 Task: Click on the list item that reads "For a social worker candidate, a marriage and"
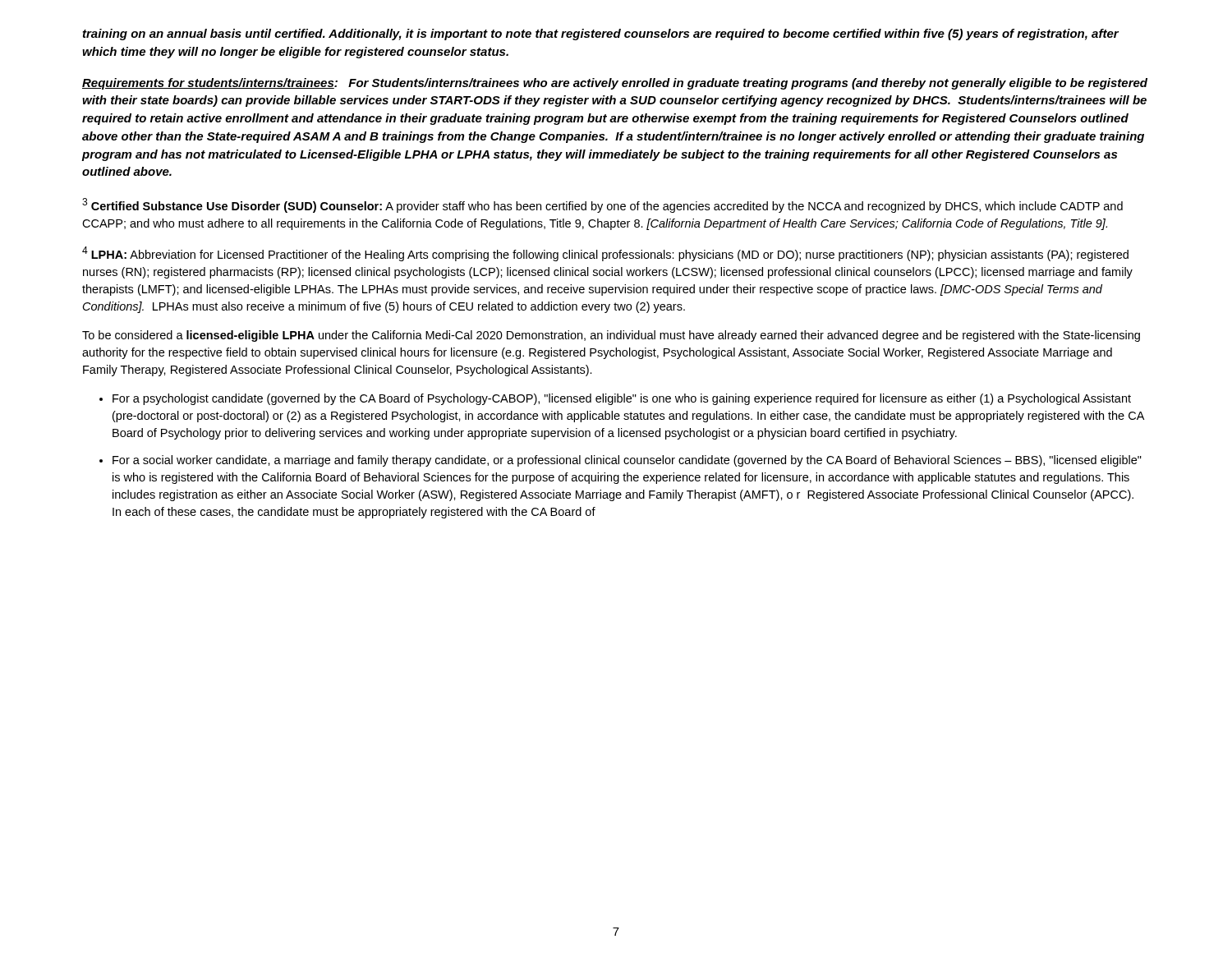[631, 486]
